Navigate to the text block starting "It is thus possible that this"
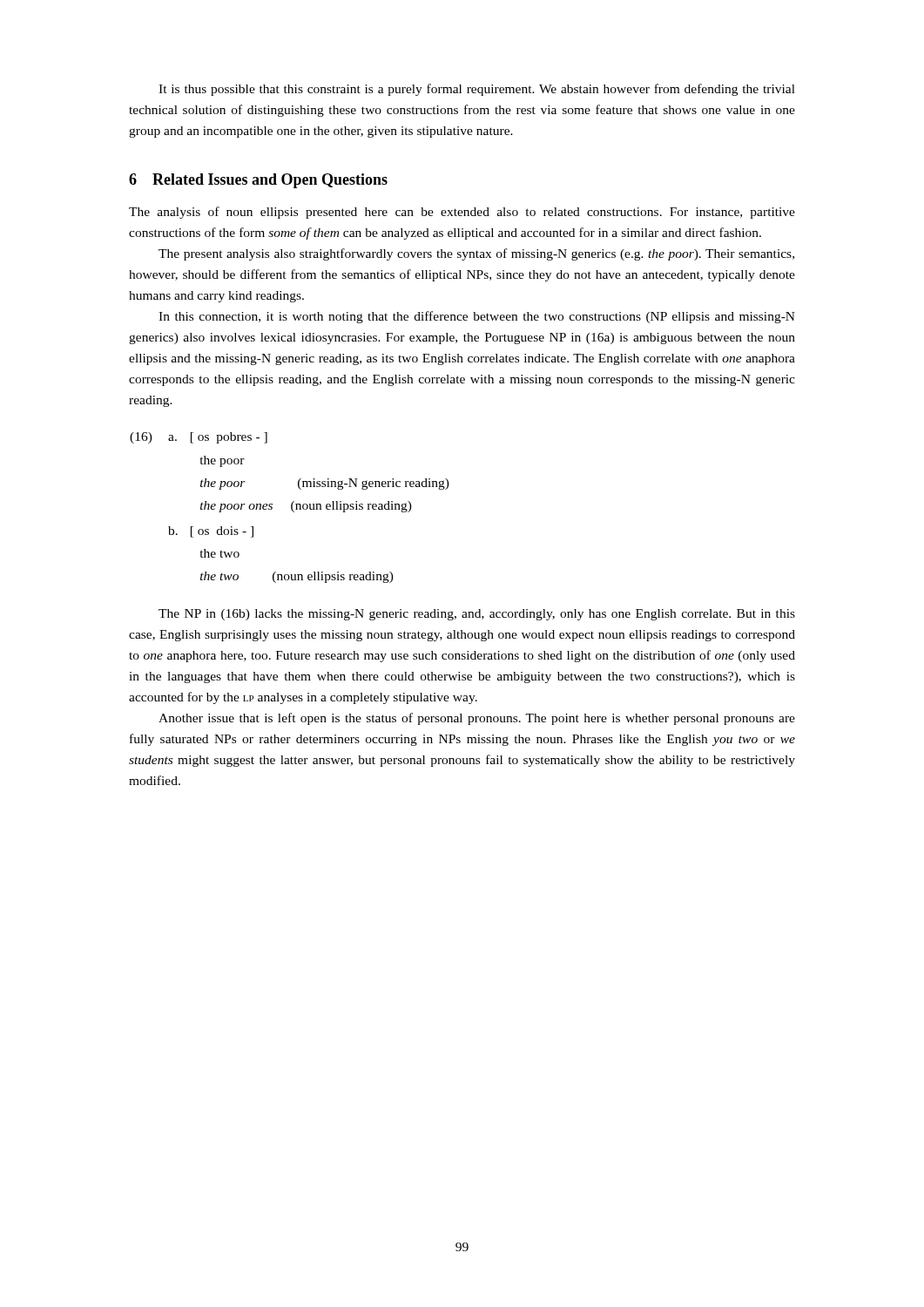The height and width of the screenshot is (1307, 924). click(x=462, y=110)
